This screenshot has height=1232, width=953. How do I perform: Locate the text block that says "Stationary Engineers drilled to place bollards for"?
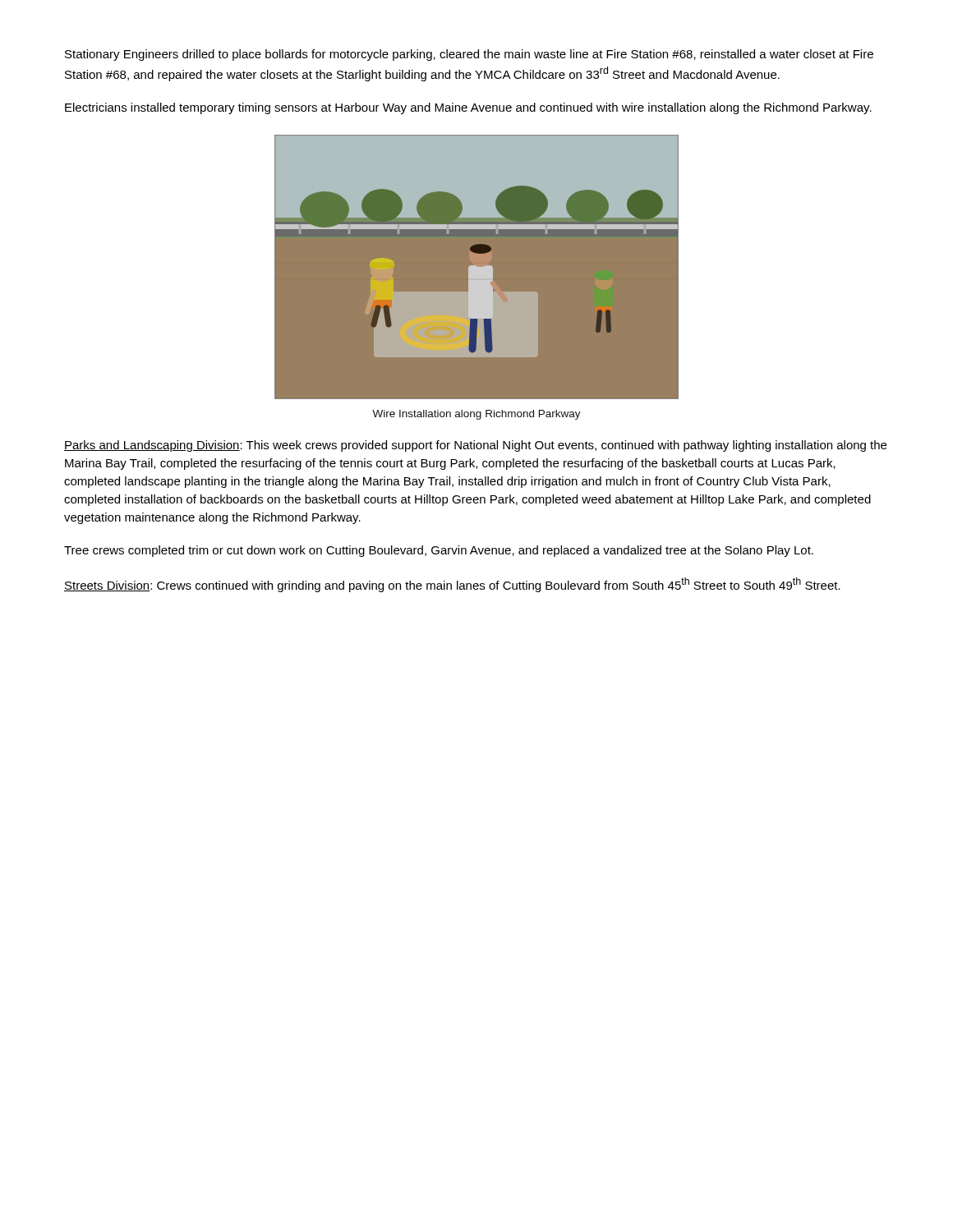(469, 64)
